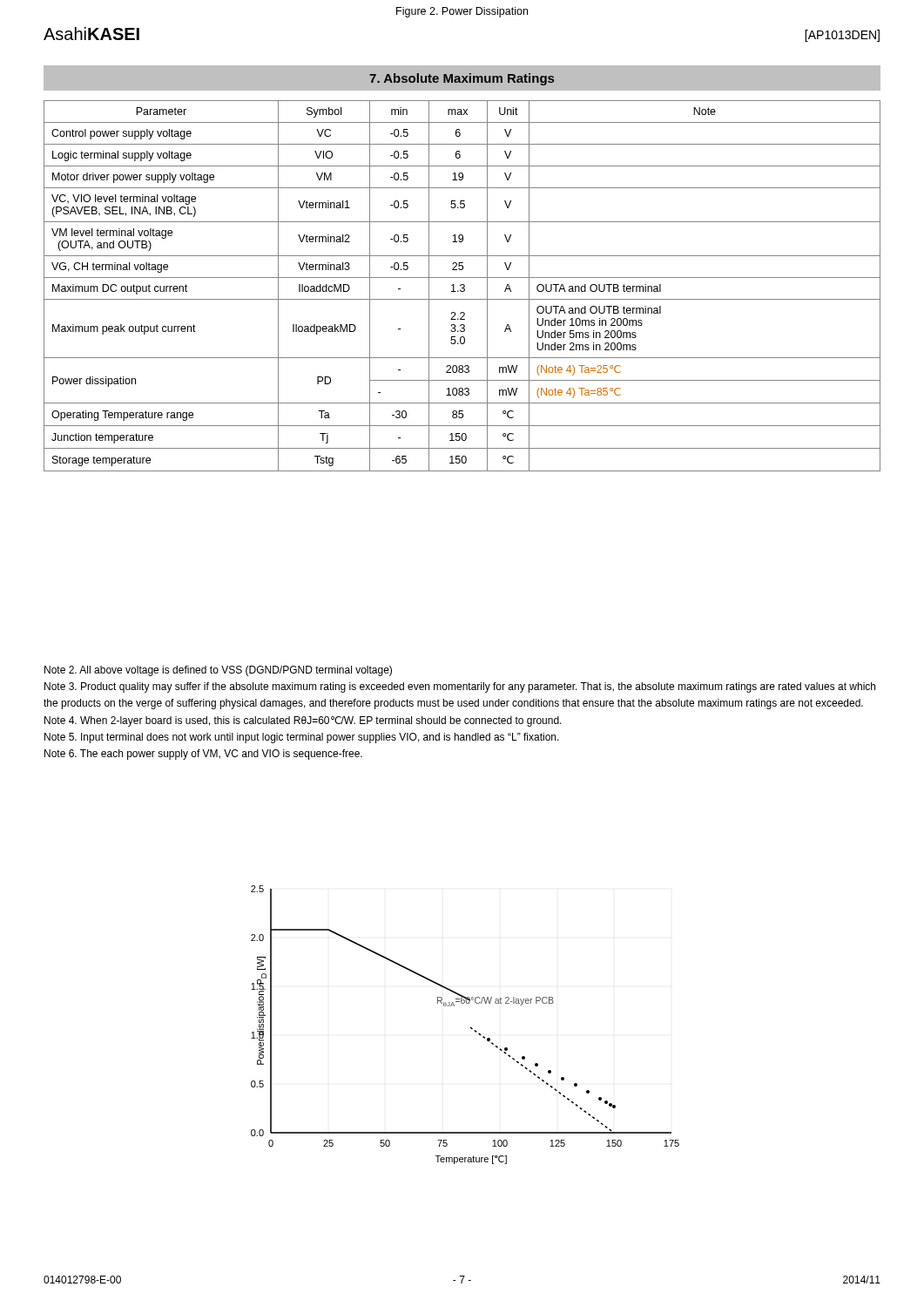Locate the text "7. Absolute Maximum Ratings"
The width and height of the screenshot is (924, 1307).
coord(462,78)
